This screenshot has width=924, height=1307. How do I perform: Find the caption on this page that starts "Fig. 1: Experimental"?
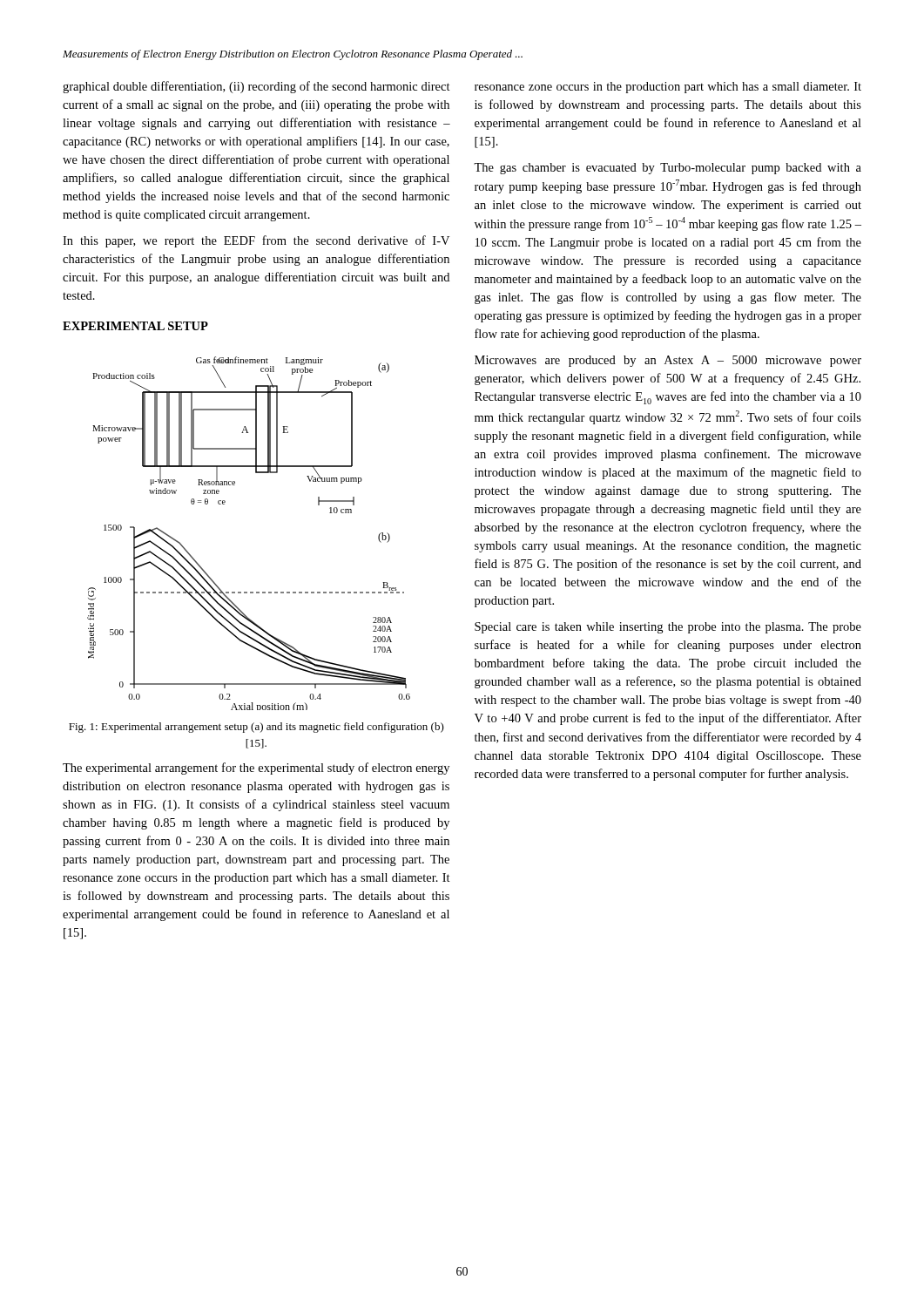click(x=256, y=735)
